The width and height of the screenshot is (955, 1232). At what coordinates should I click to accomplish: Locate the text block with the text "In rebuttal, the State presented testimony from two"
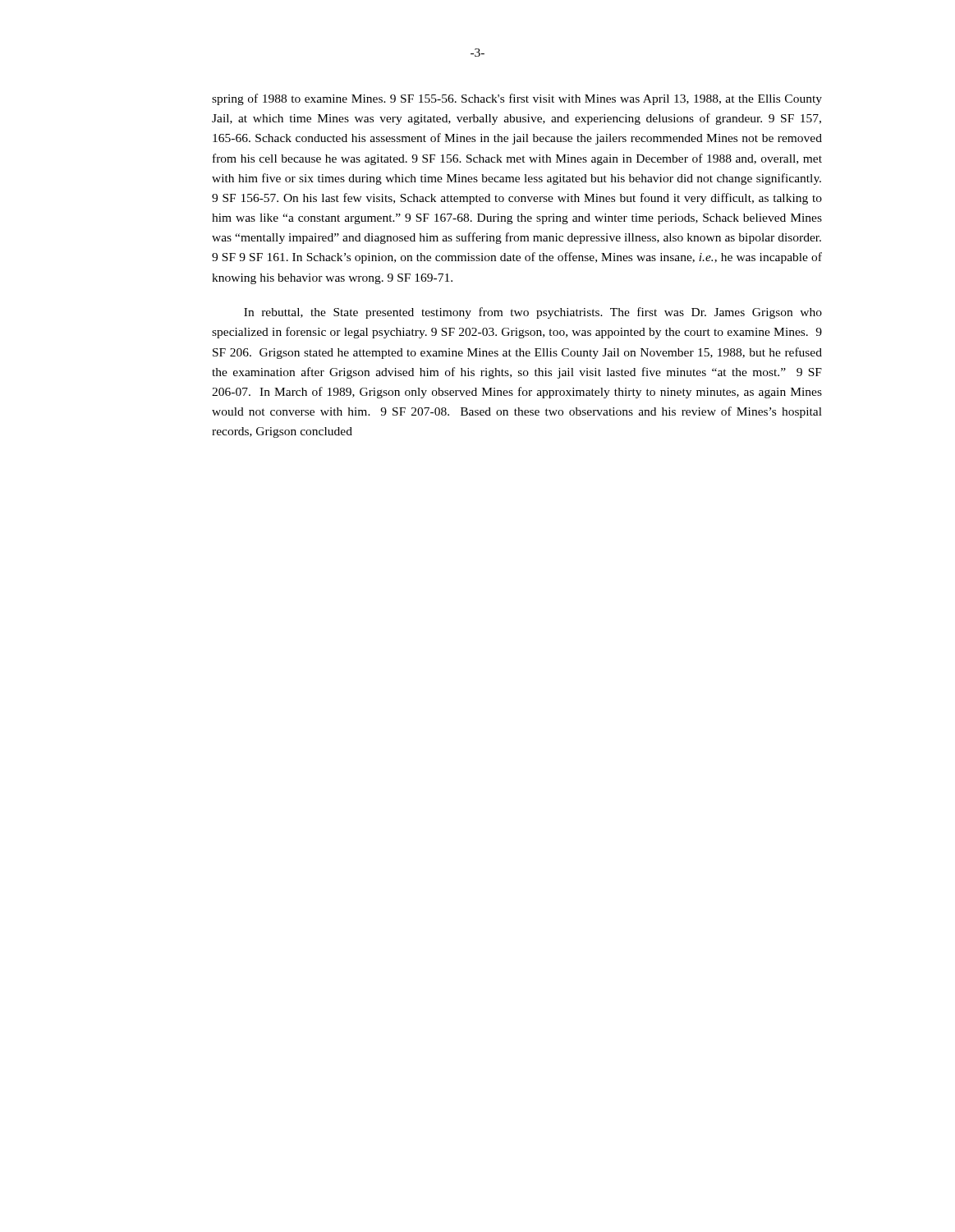[517, 372]
